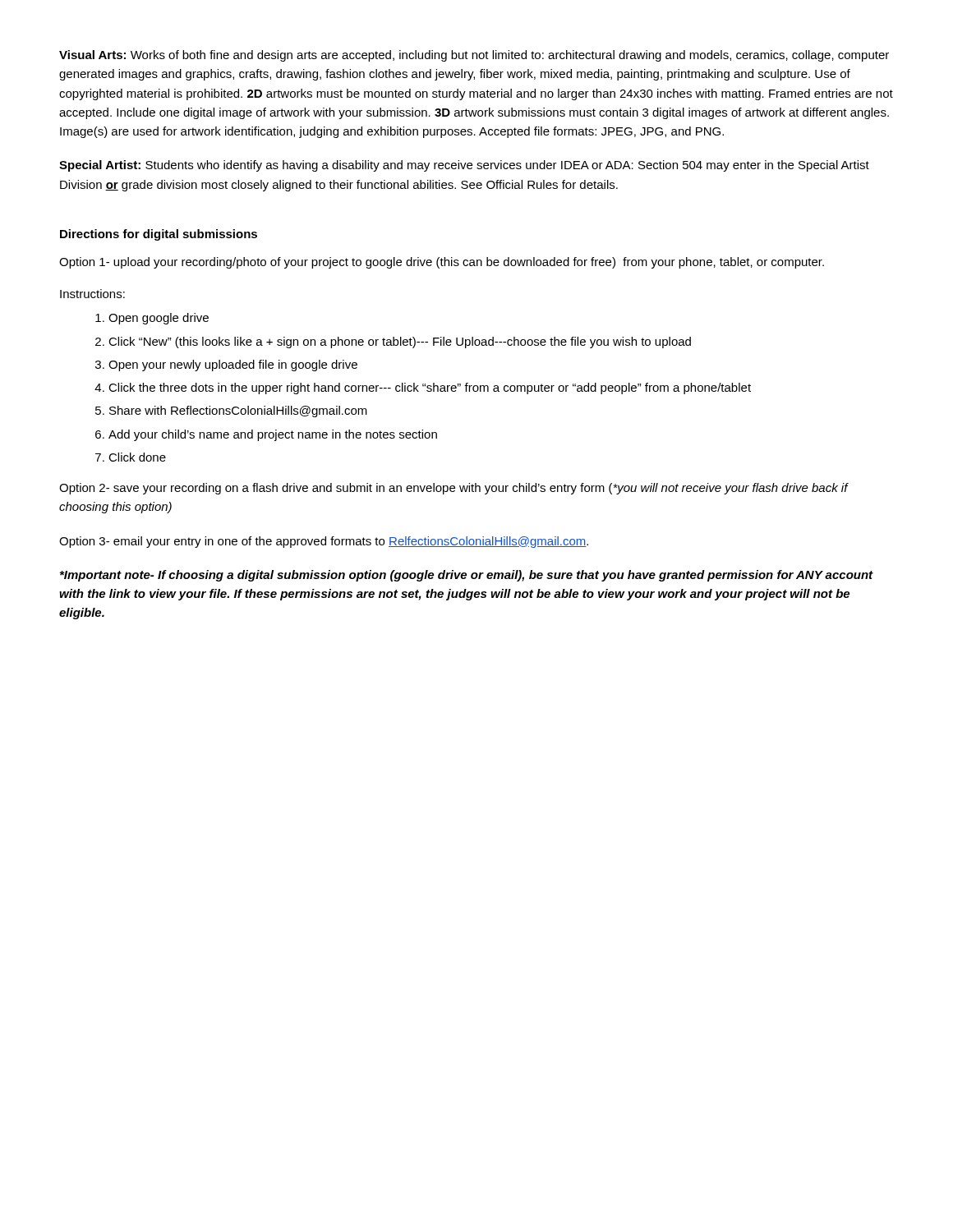Image resolution: width=953 pixels, height=1232 pixels.
Task: Select the element starting "Option 1- upload your"
Action: 442,261
